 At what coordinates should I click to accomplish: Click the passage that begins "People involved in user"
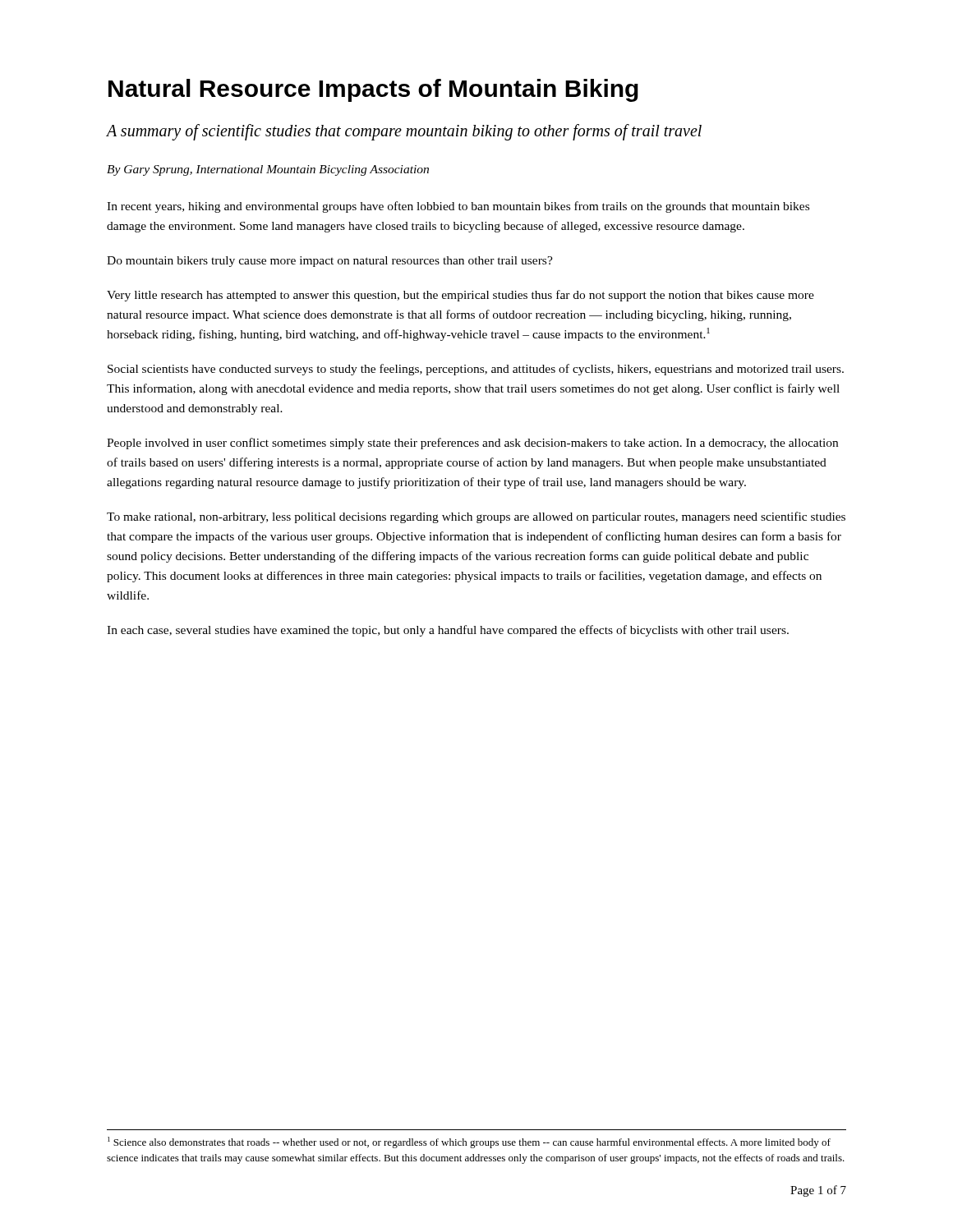click(x=476, y=462)
